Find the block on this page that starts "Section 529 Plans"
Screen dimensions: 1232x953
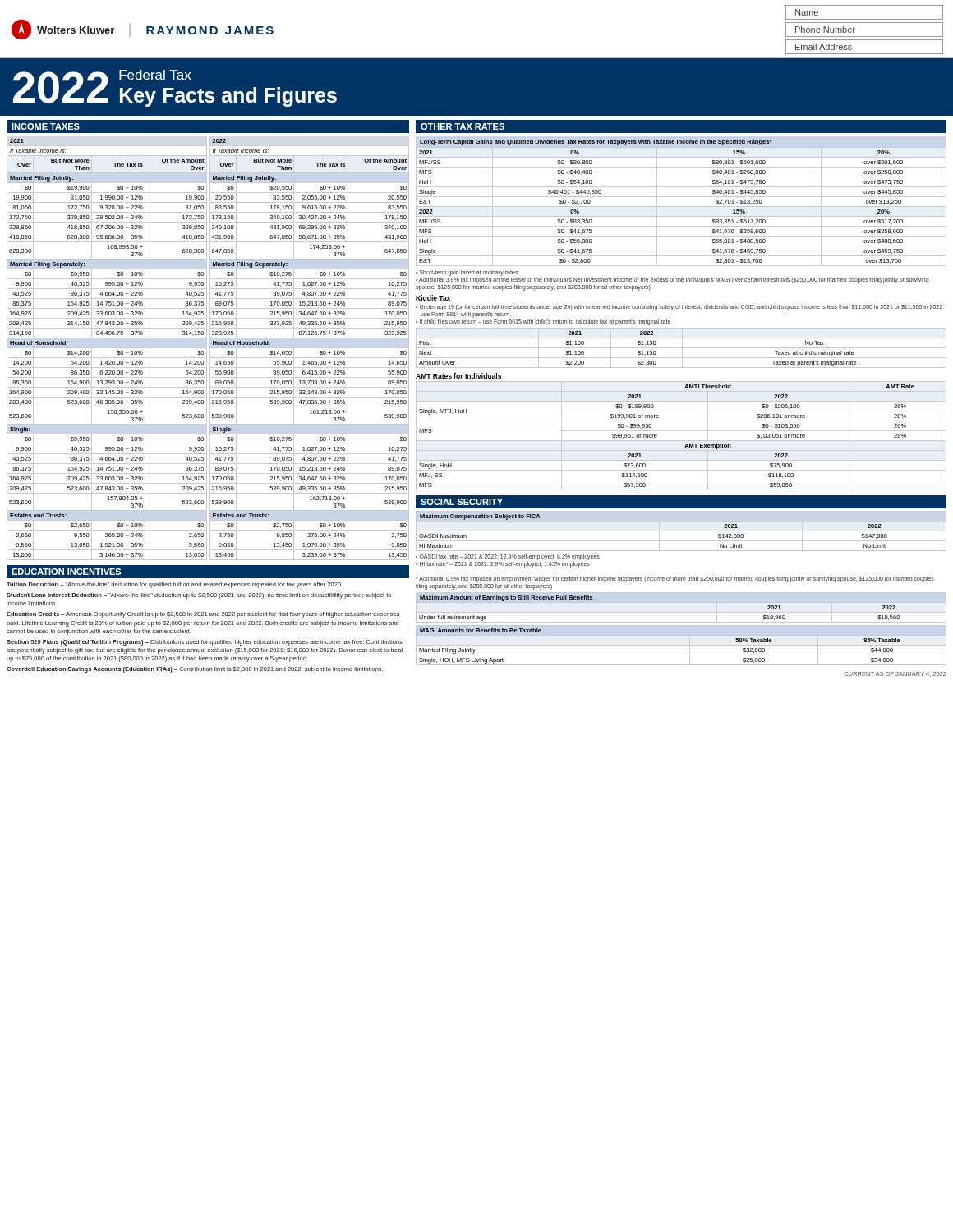click(205, 650)
